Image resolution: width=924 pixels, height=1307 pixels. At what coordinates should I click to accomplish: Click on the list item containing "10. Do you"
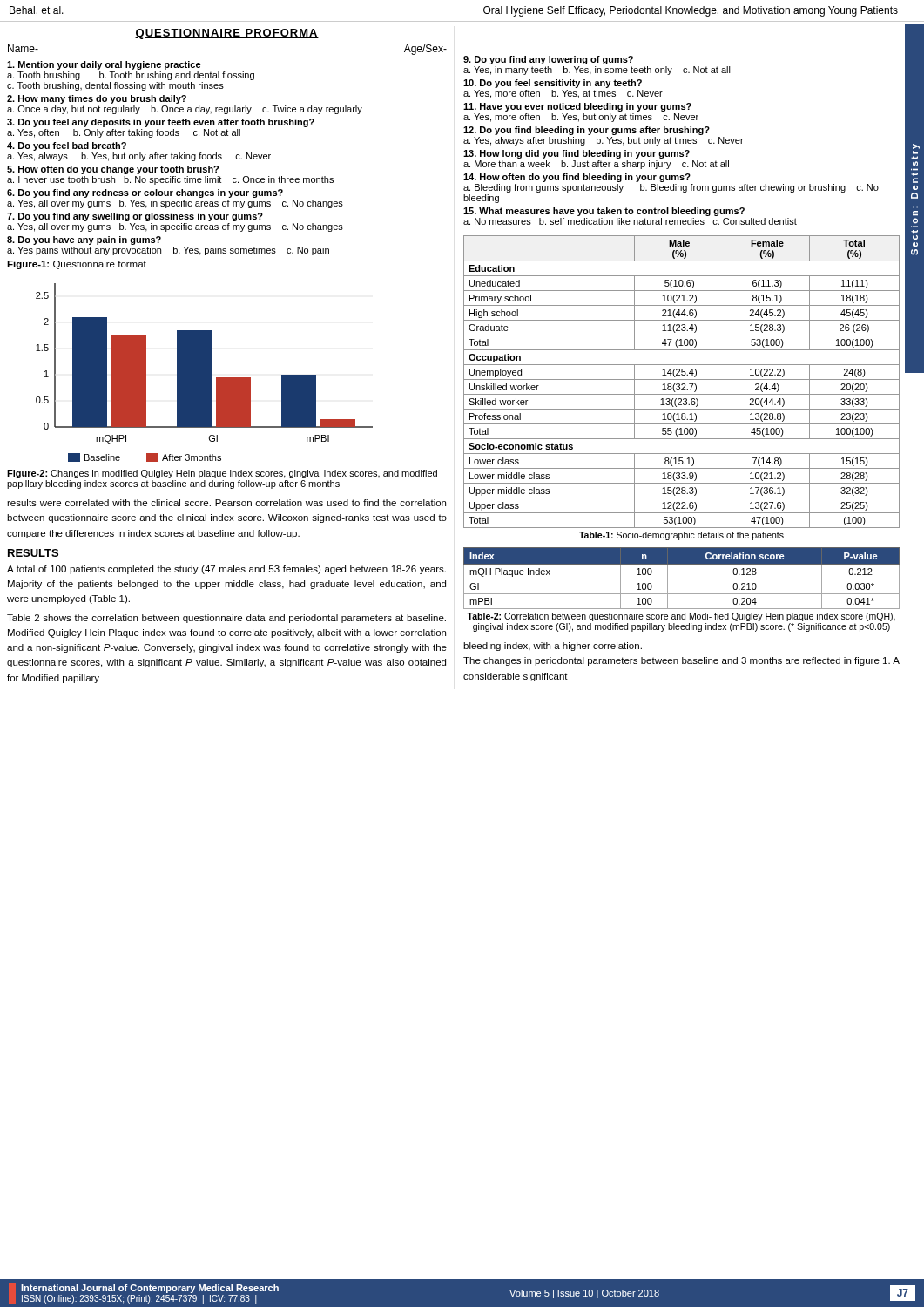[563, 88]
